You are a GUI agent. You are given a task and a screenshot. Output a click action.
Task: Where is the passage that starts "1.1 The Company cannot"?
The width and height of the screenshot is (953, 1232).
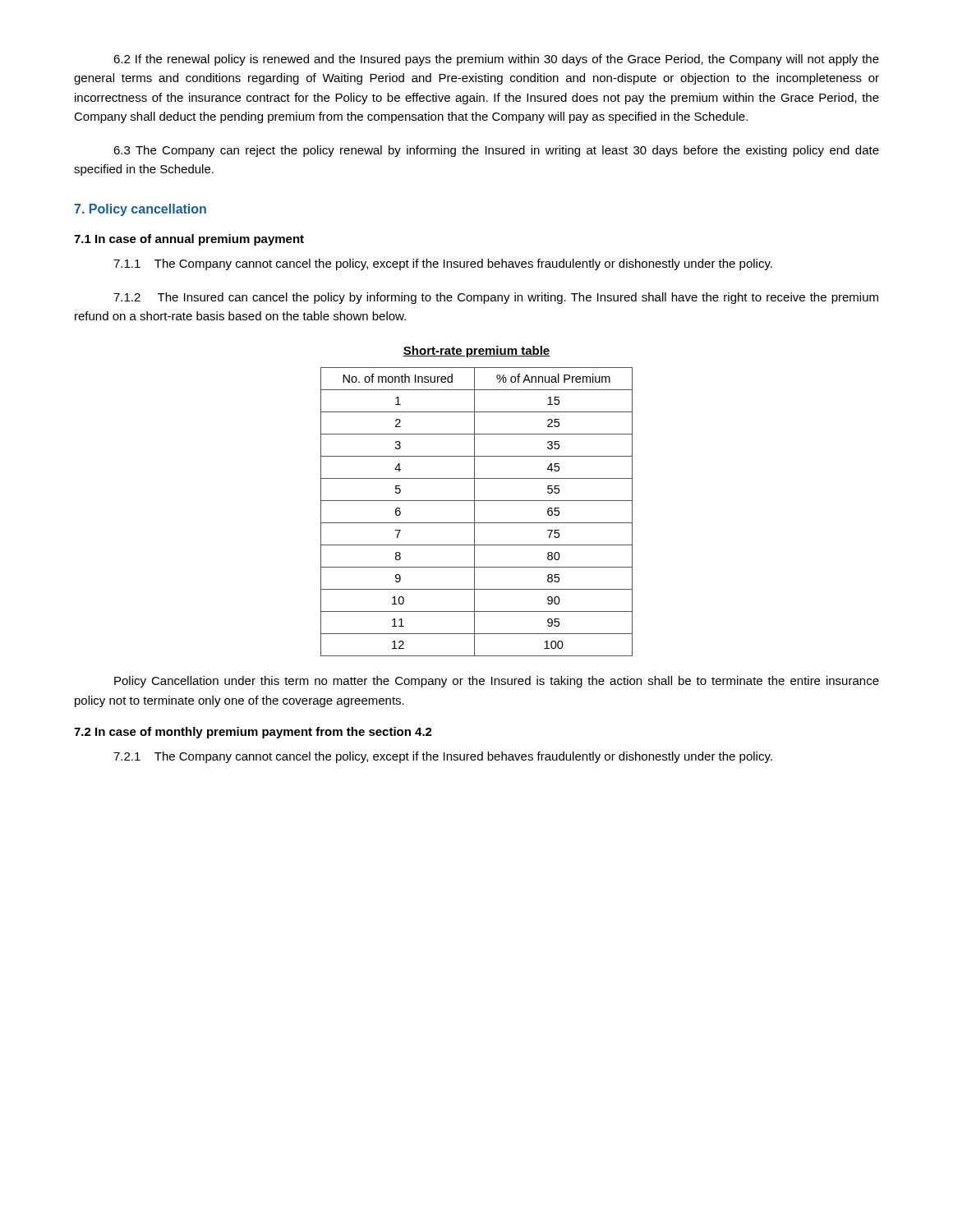[x=443, y=263]
